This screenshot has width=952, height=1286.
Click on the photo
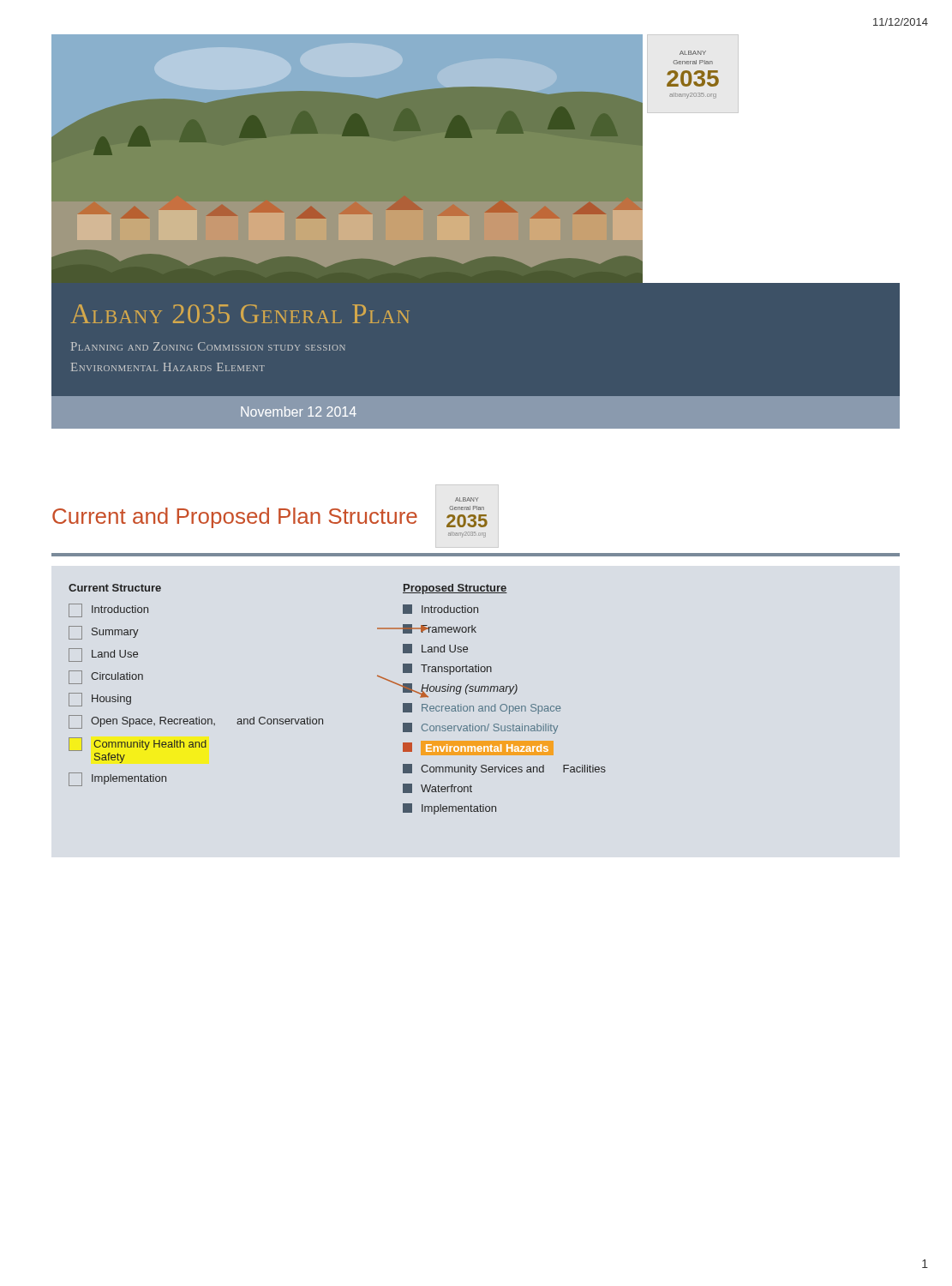tap(347, 159)
